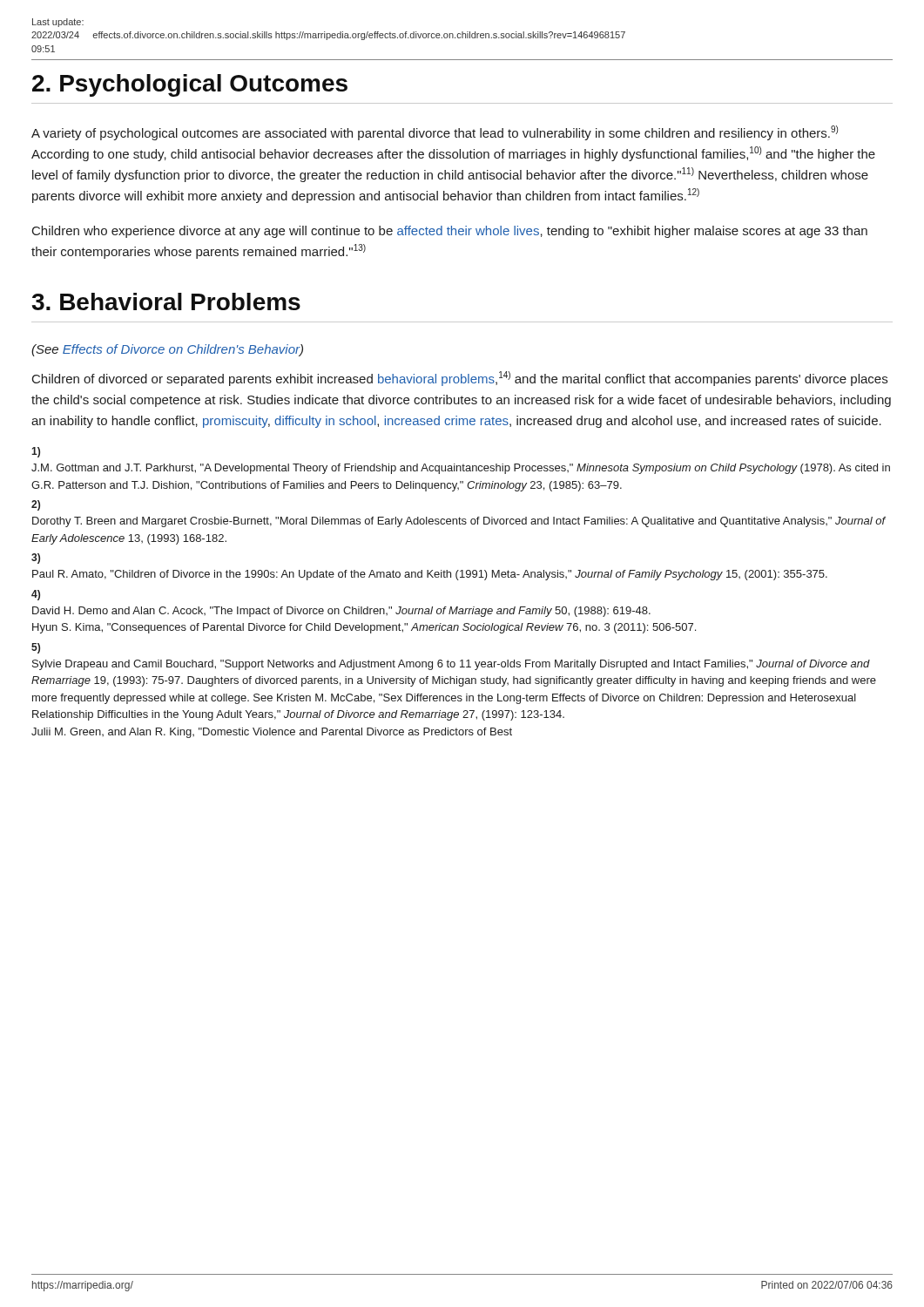
Task: Click the passage that begins "(See Effects of Divorce on"
Action: pos(167,350)
